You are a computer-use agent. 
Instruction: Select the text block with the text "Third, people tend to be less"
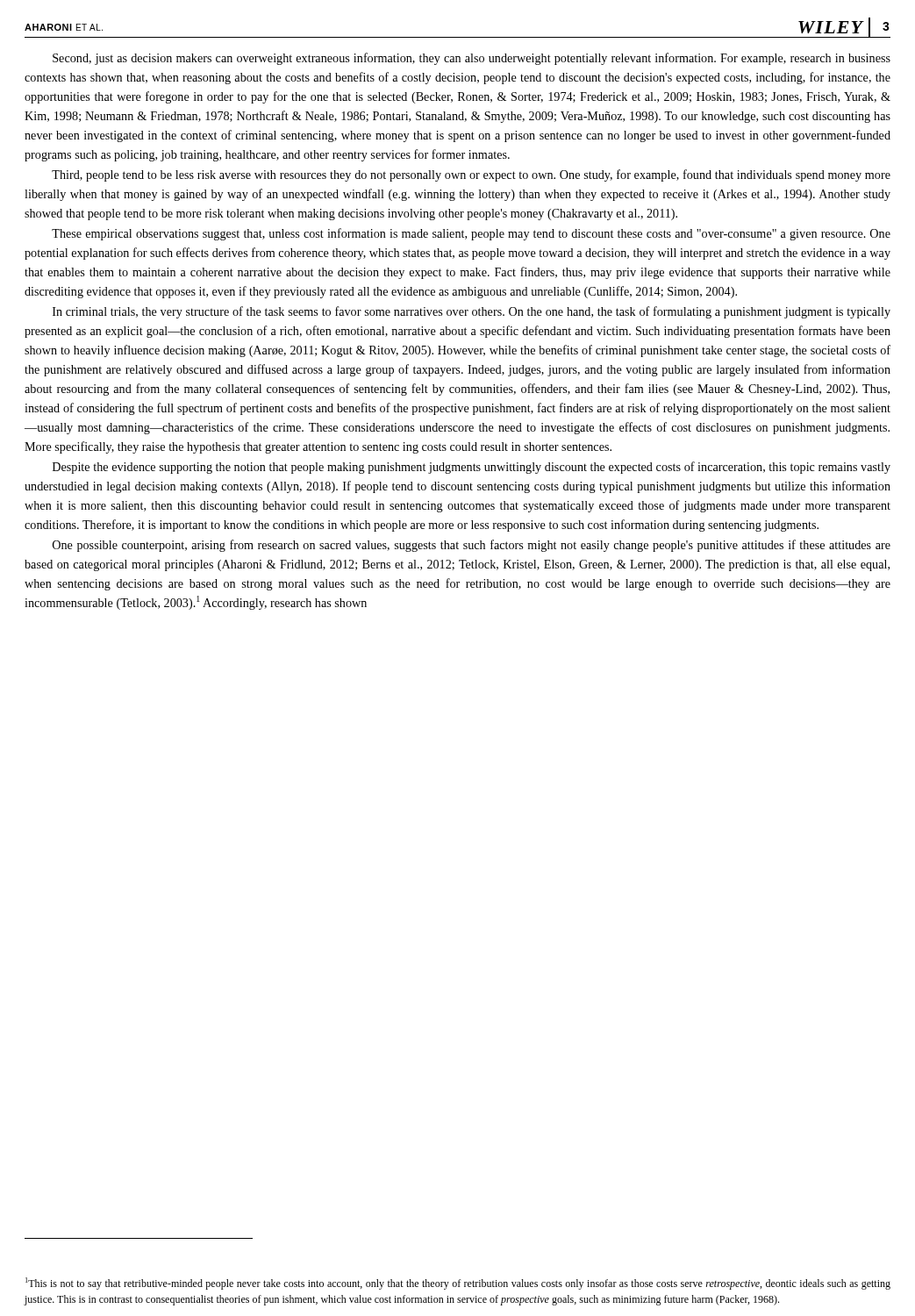pyautogui.click(x=458, y=194)
